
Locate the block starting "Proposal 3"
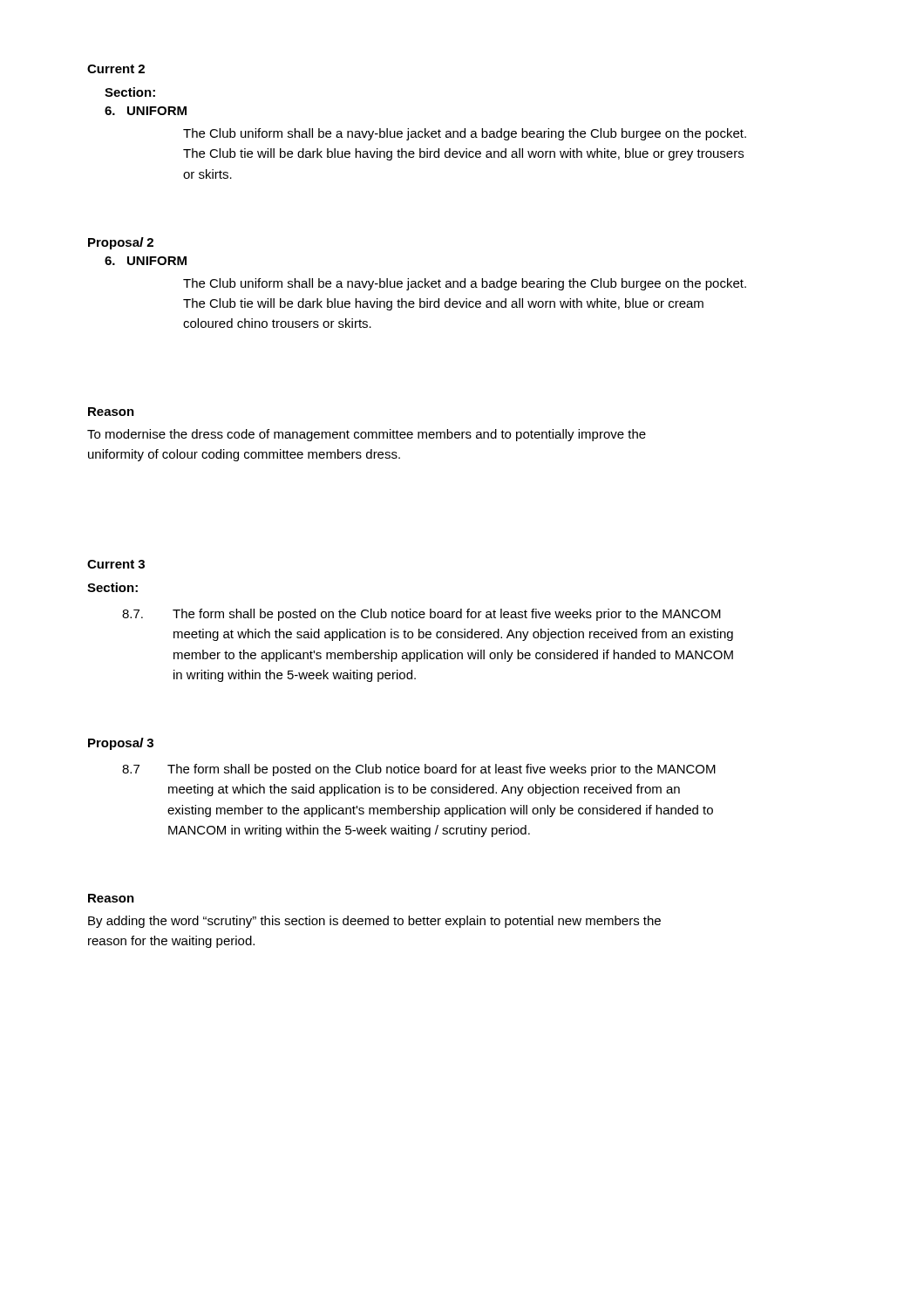coord(121,742)
